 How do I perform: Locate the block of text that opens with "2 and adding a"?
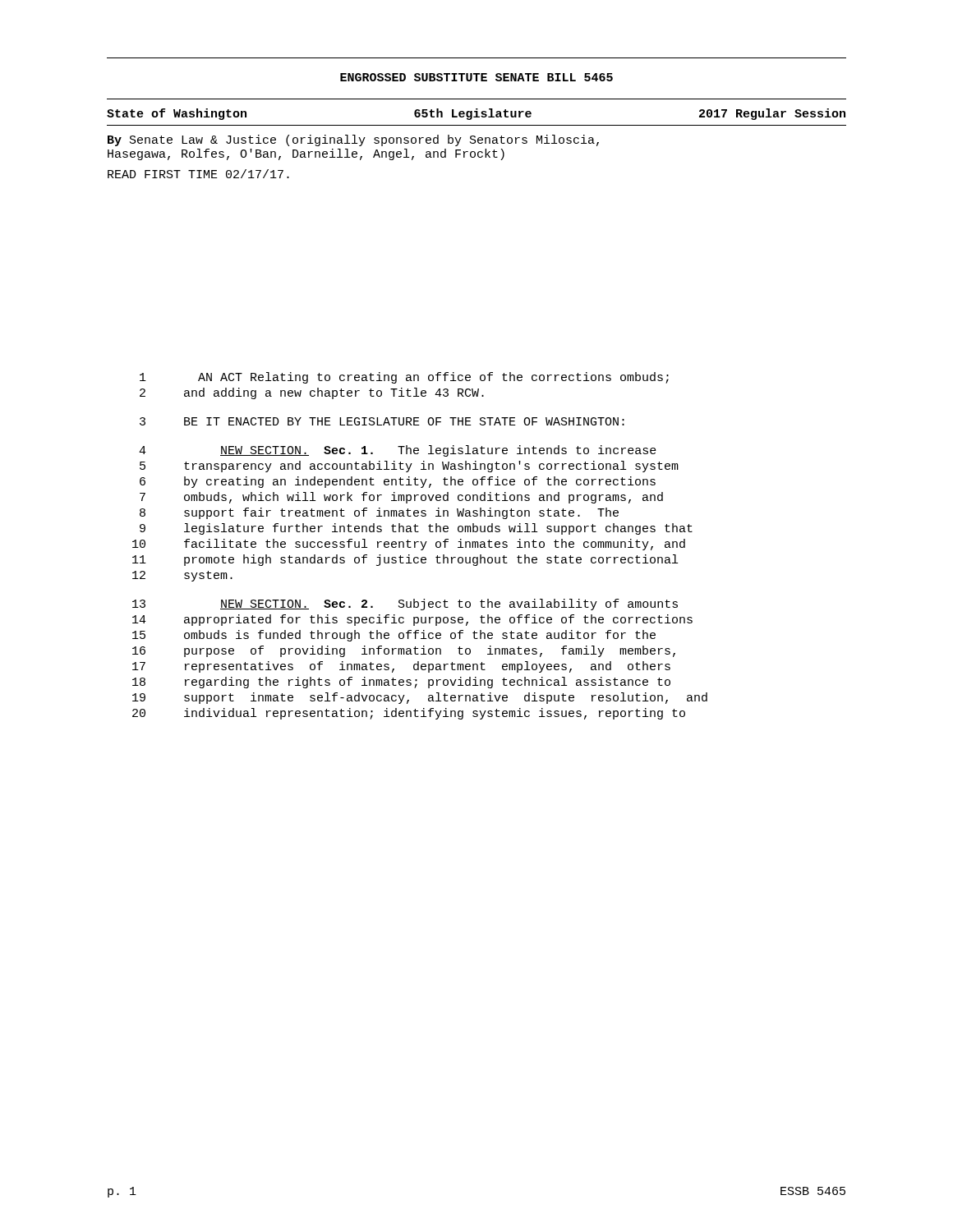tap(476, 394)
